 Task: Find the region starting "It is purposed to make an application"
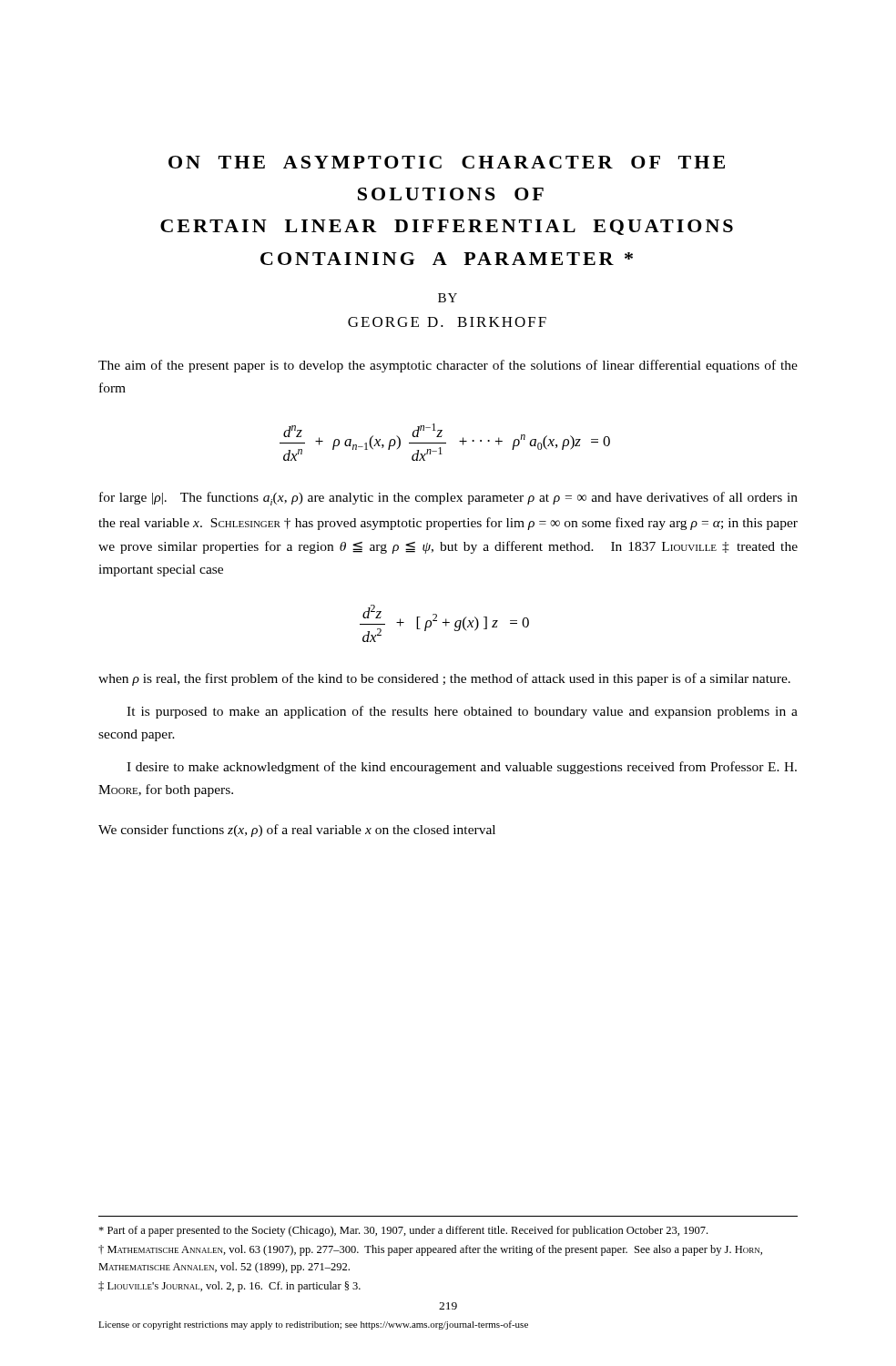448,722
